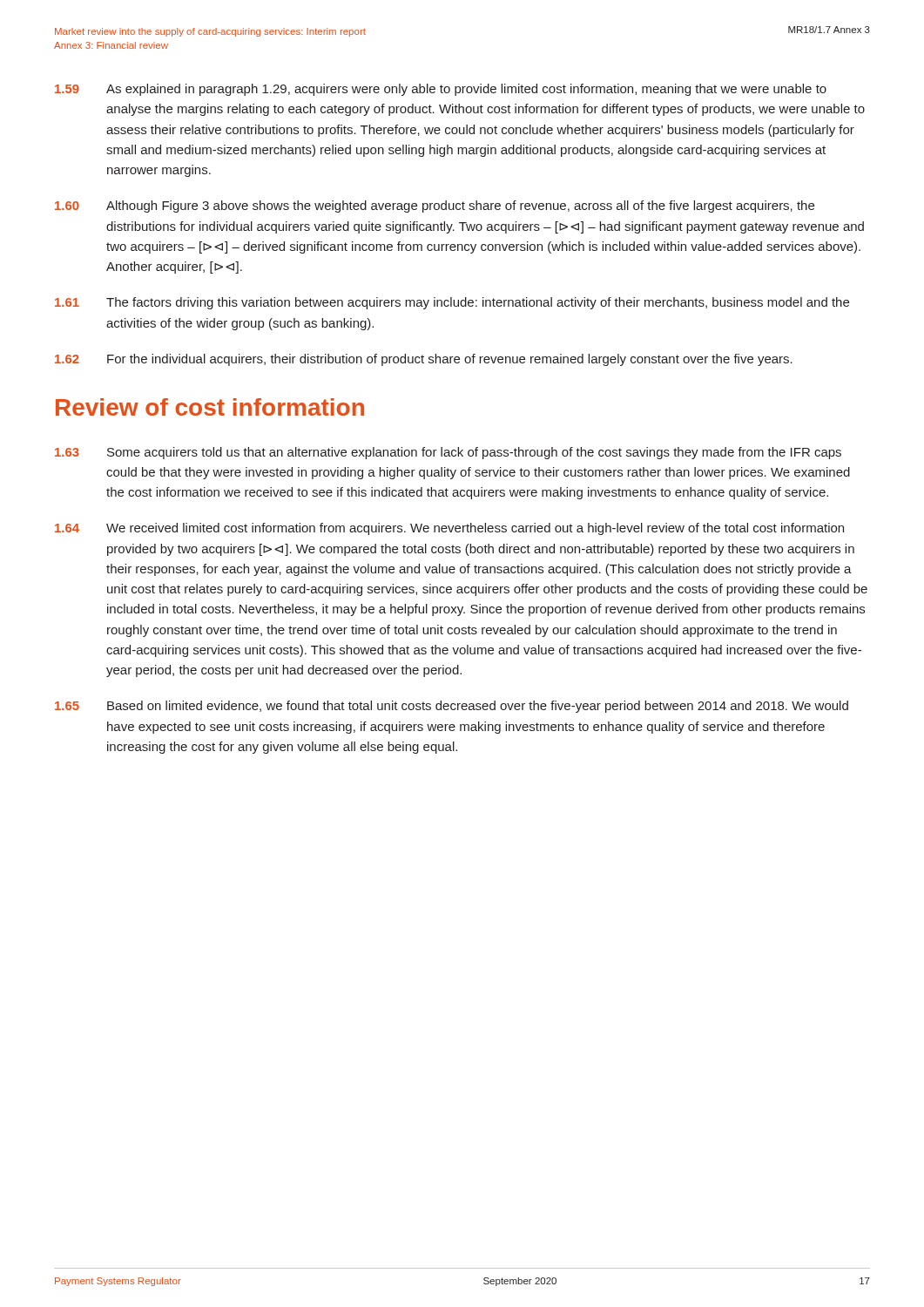The height and width of the screenshot is (1307, 924).
Task: Point to the text starting "64 We received limited cost information from acquirers."
Action: 462,599
